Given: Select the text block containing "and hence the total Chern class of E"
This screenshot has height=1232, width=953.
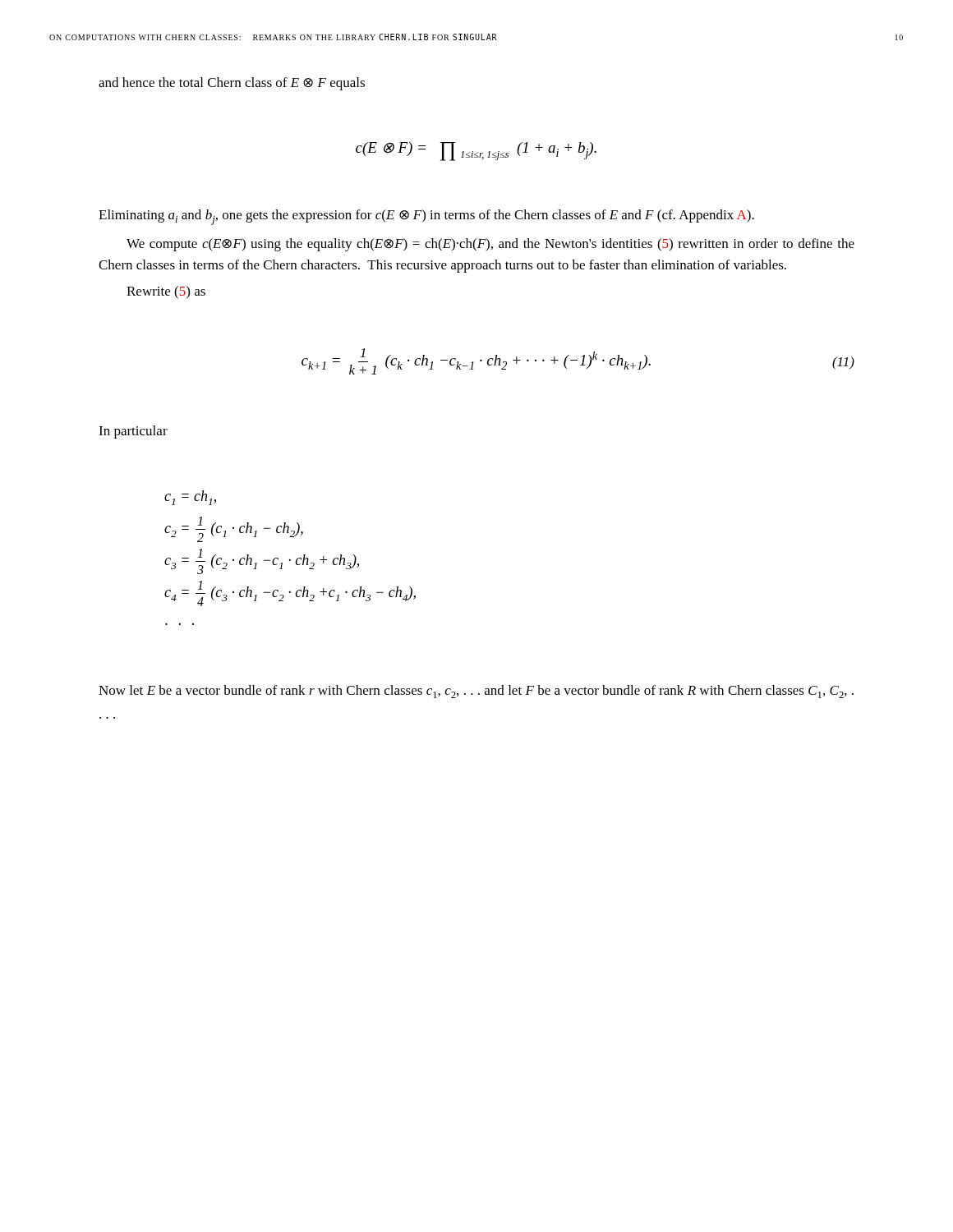Looking at the screenshot, I should coord(232,83).
